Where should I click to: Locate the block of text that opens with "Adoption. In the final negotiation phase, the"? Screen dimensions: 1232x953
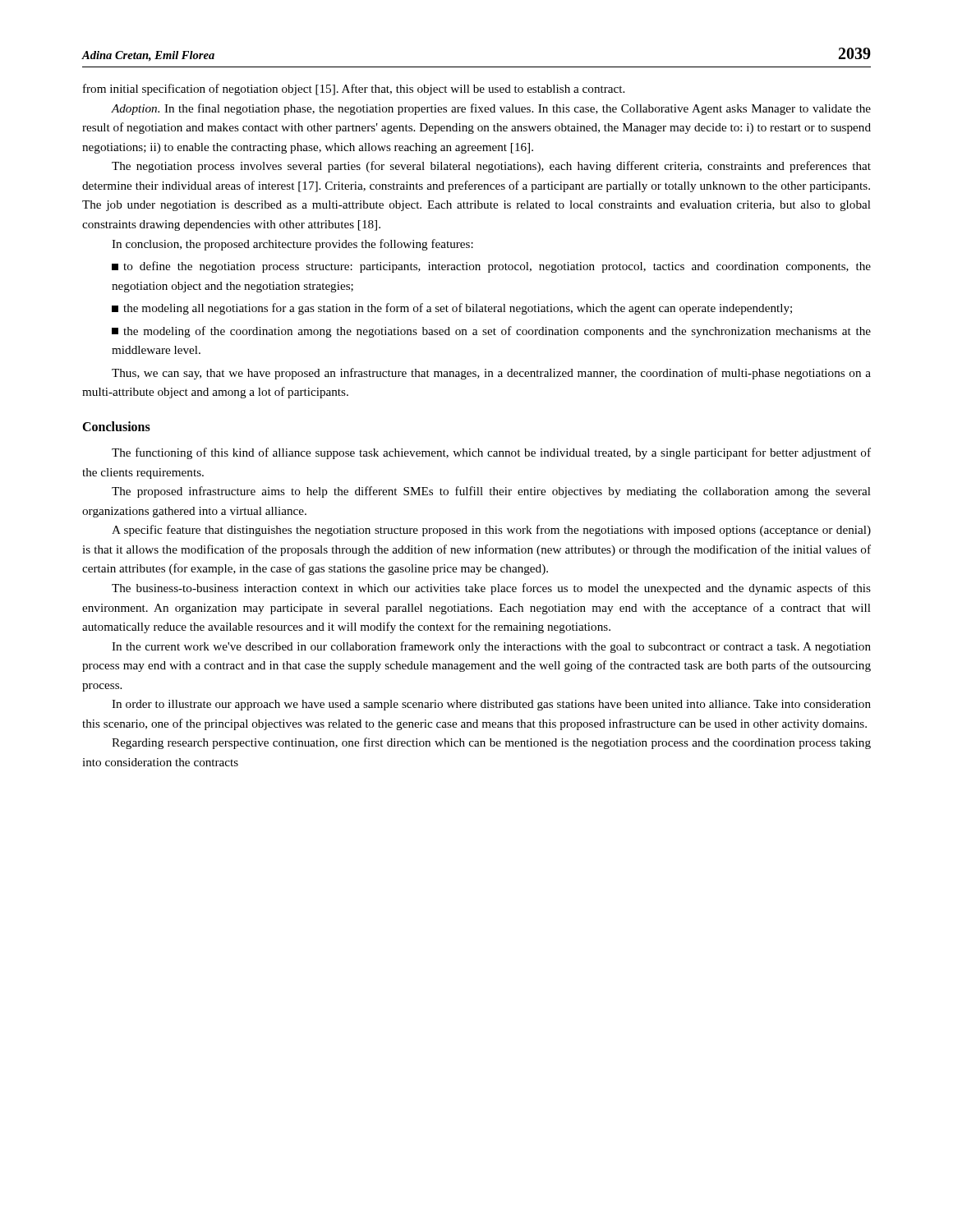click(x=476, y=127)
